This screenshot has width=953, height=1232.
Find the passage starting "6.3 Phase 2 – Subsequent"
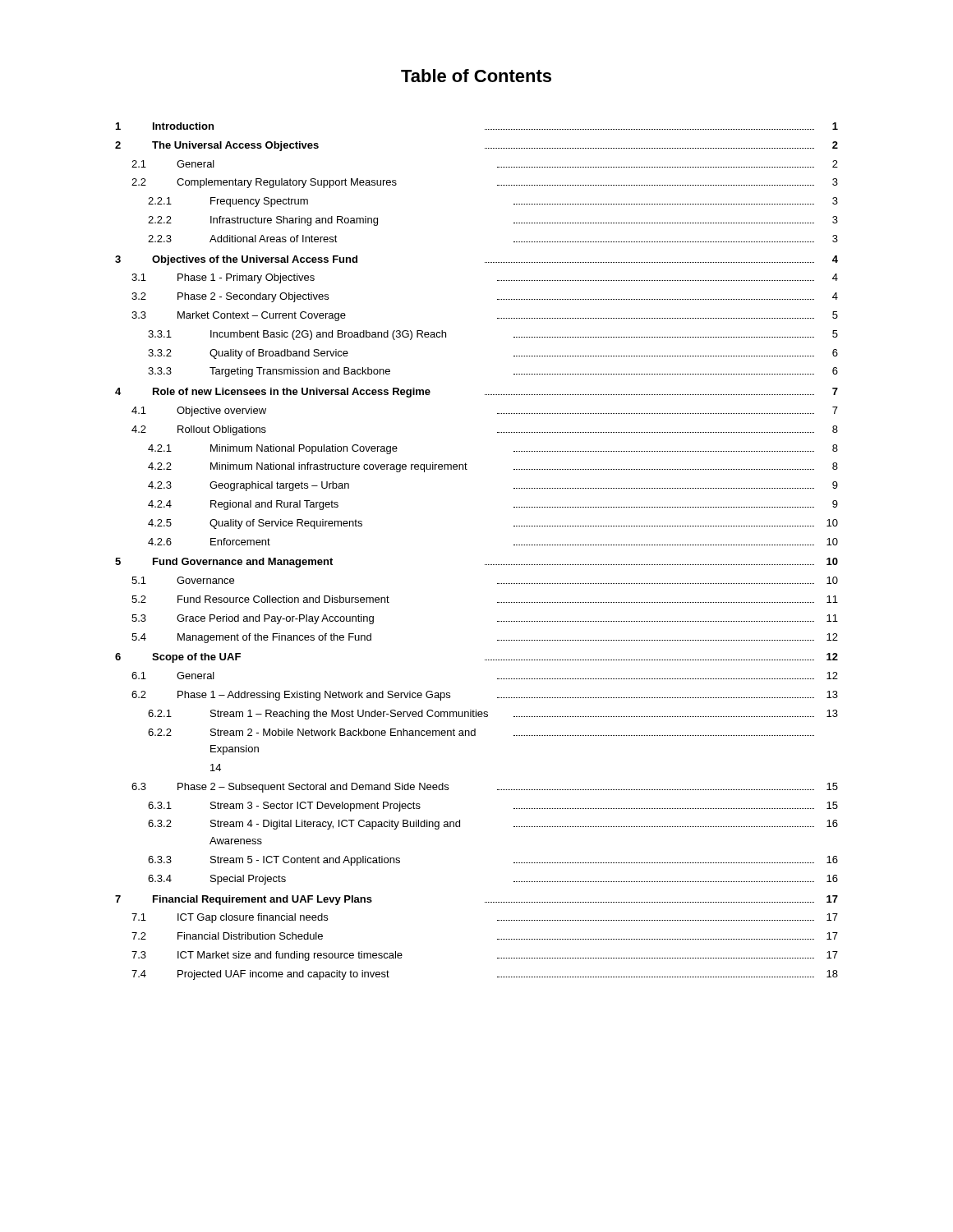tap(313, 787)
